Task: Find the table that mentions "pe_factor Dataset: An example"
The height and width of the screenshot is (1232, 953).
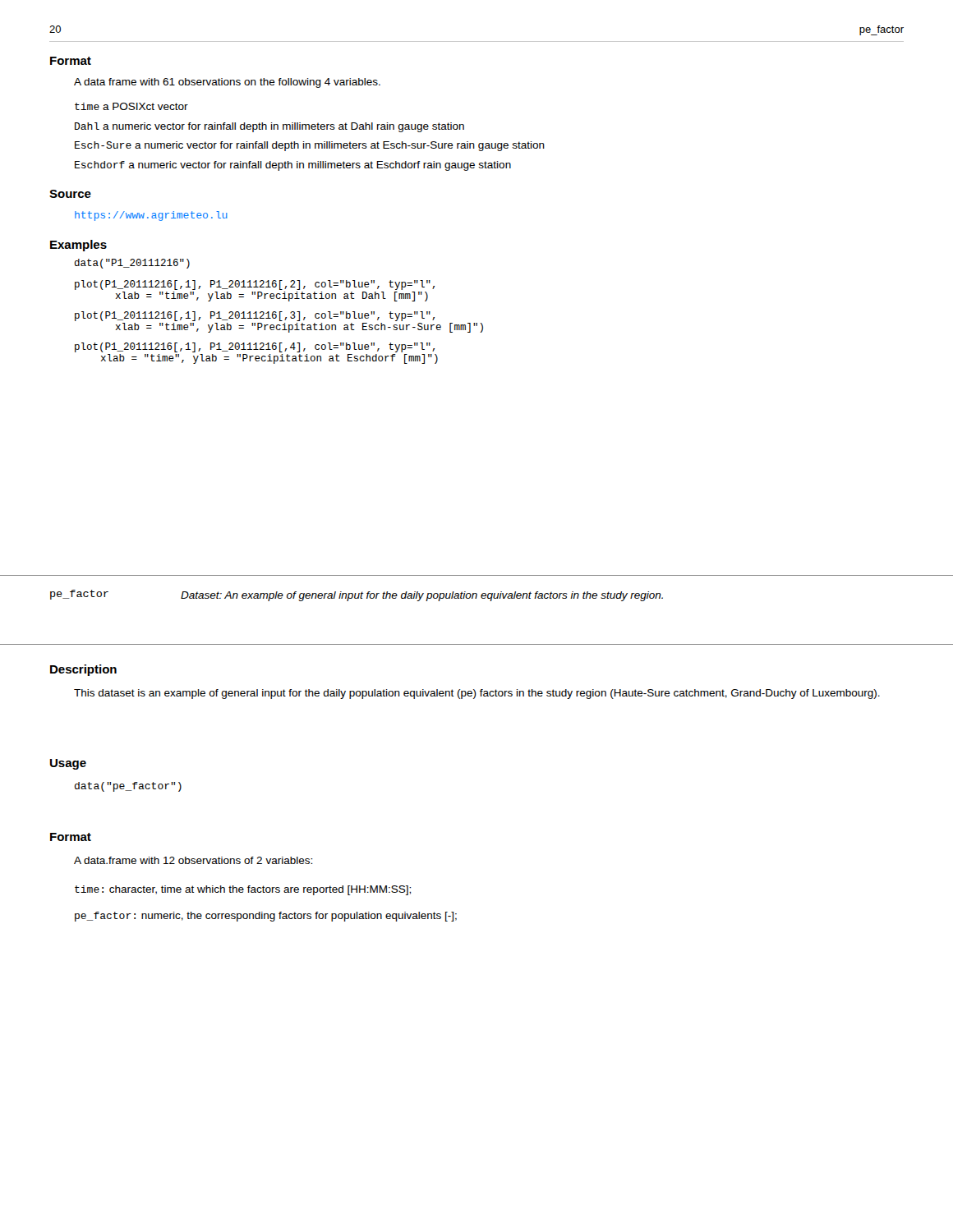Action: (x=476, y=601)
